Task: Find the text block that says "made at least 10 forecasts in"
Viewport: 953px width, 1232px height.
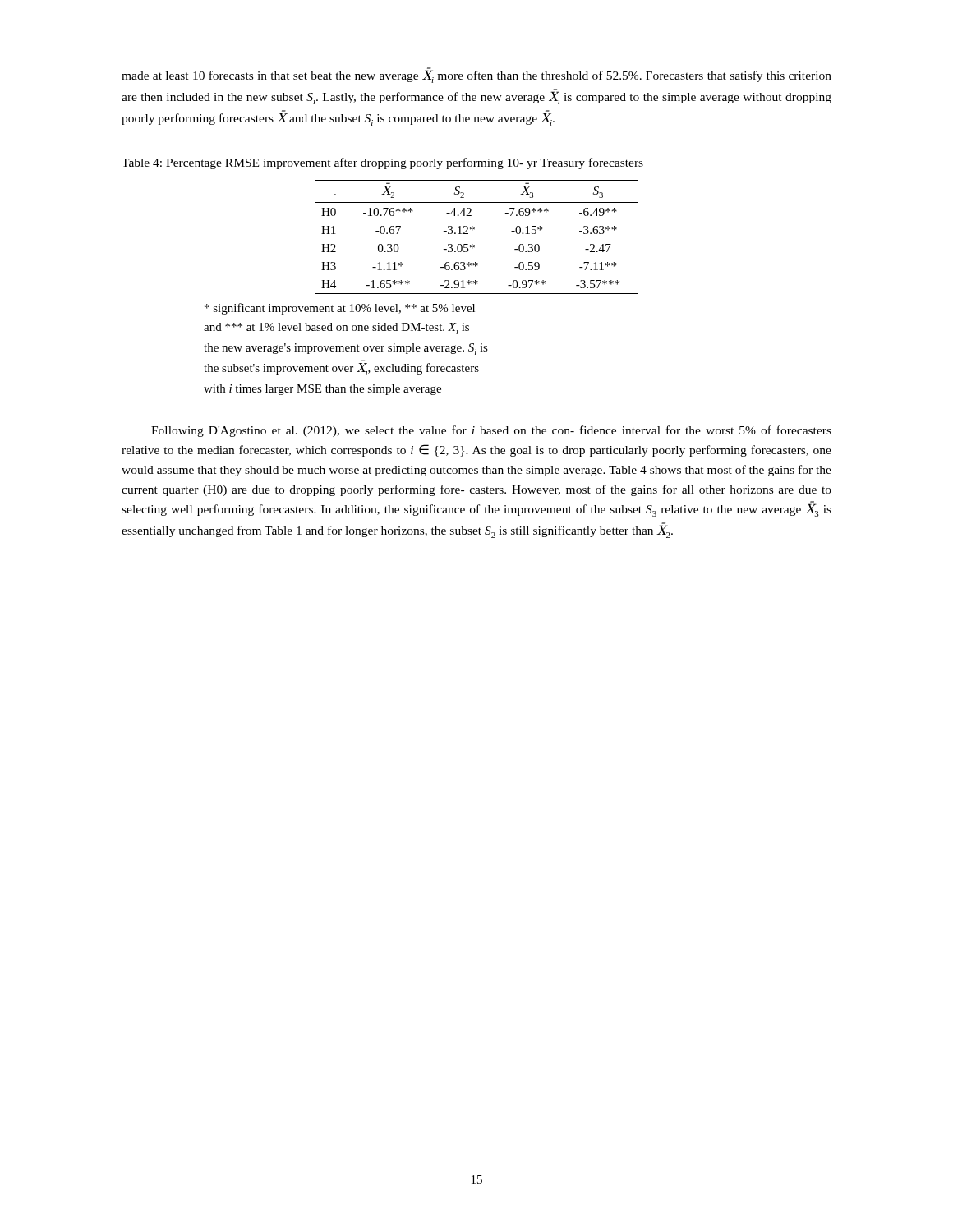Action: [476, 98]
